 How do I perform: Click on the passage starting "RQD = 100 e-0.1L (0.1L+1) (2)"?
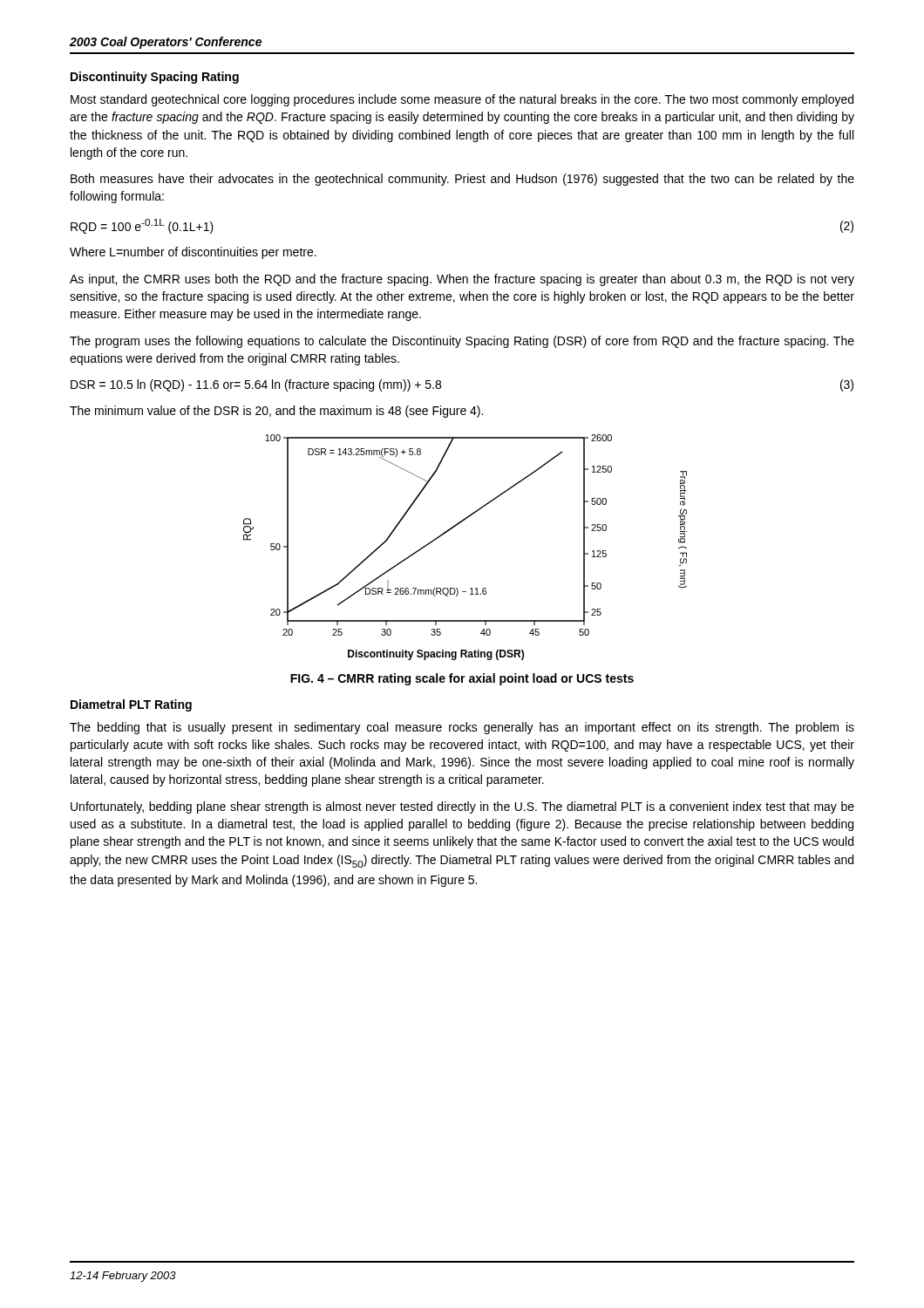click(x=141, y=226)
